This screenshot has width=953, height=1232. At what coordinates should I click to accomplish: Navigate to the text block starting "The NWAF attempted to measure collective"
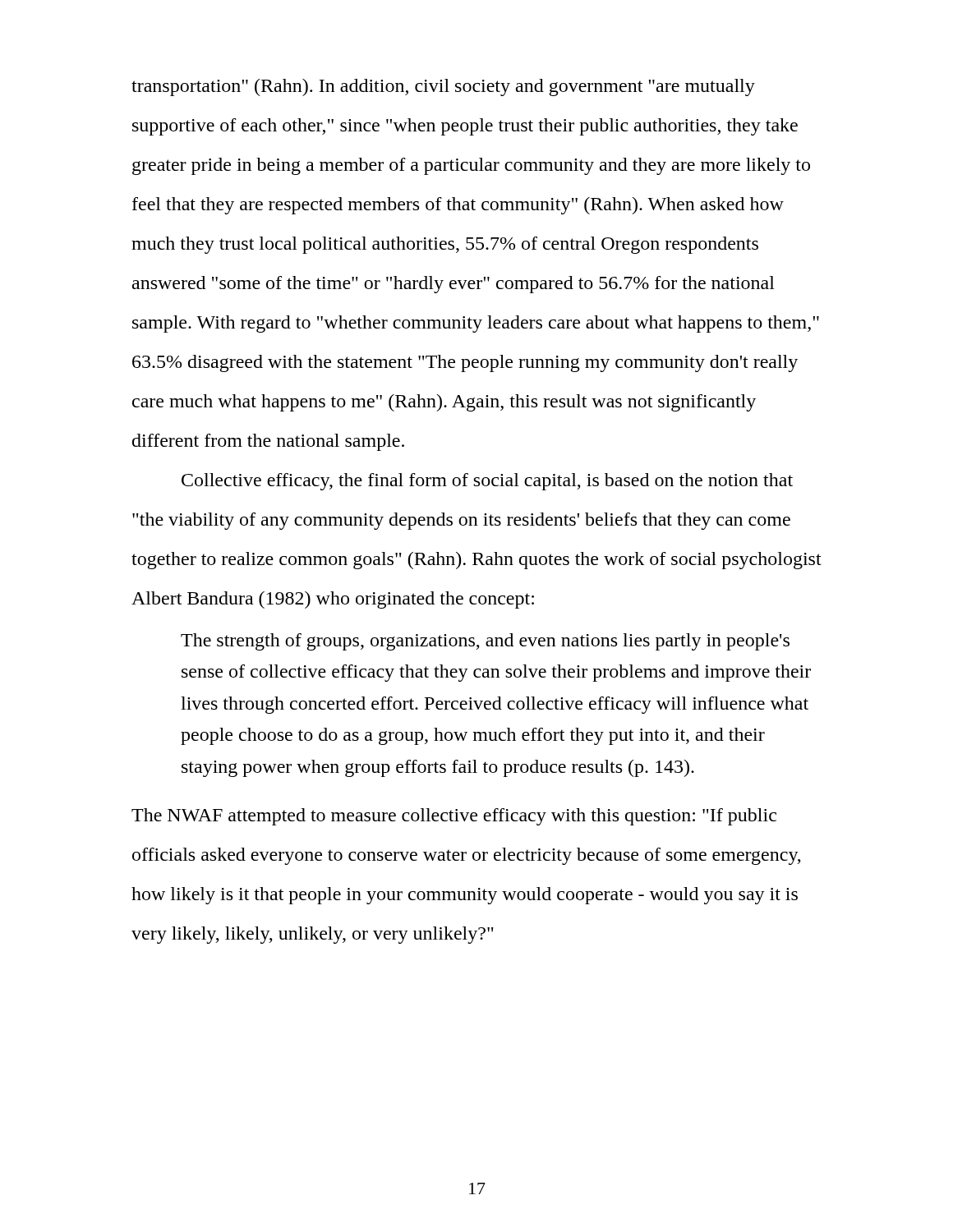point(454,817)
